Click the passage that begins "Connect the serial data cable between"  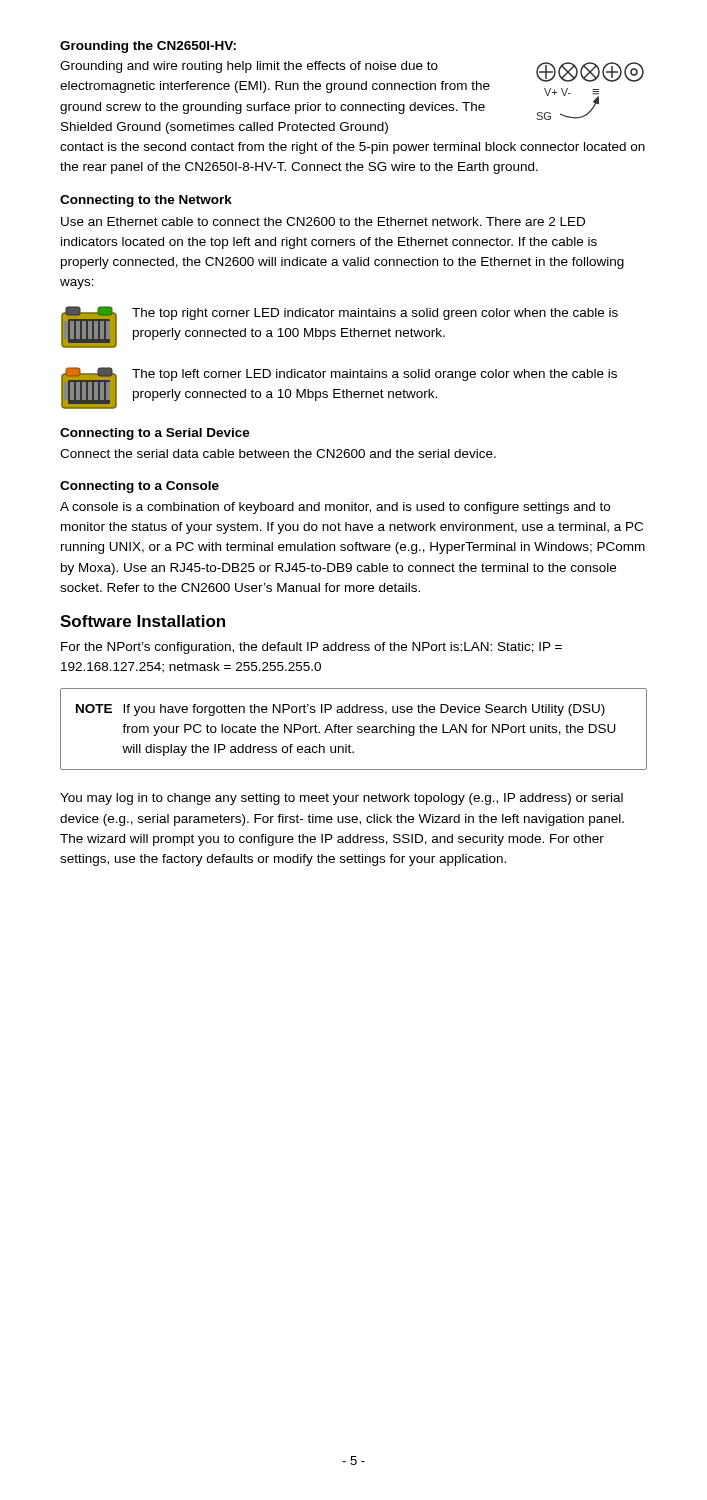[x=278, y=453]
